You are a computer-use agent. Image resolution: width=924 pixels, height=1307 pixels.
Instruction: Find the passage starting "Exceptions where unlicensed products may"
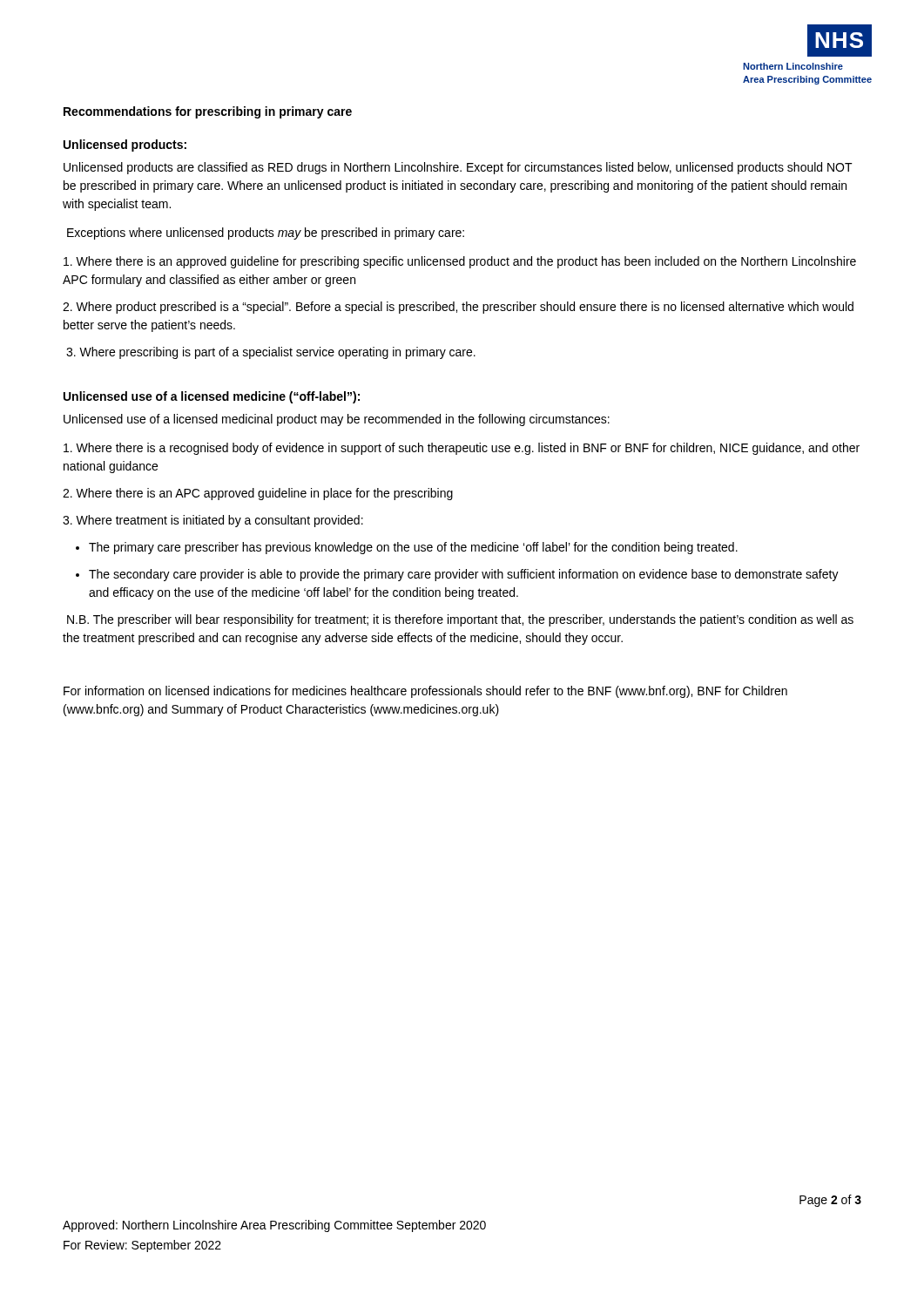click(264, 233)
